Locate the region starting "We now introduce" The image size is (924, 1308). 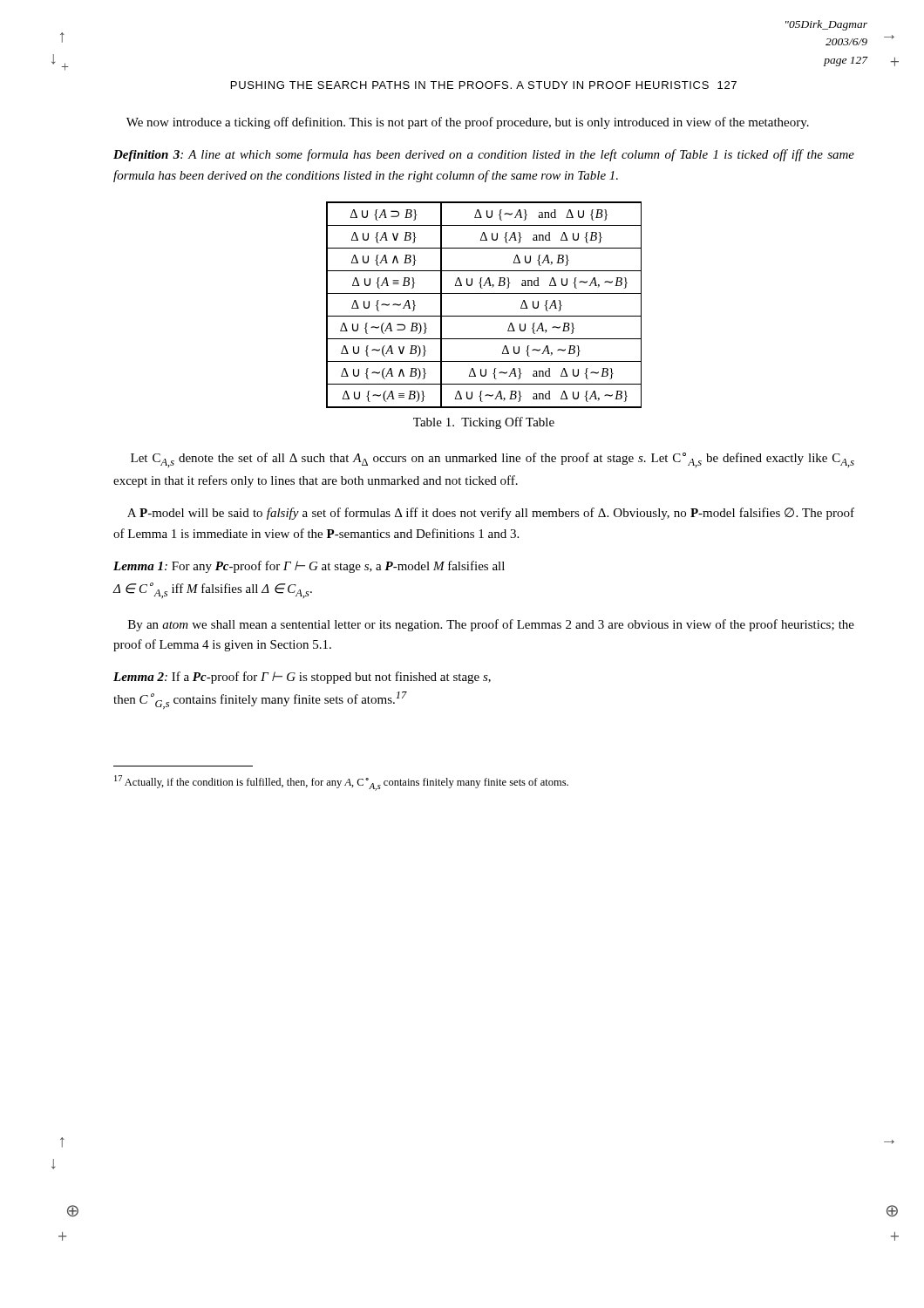tap(461, 122)
